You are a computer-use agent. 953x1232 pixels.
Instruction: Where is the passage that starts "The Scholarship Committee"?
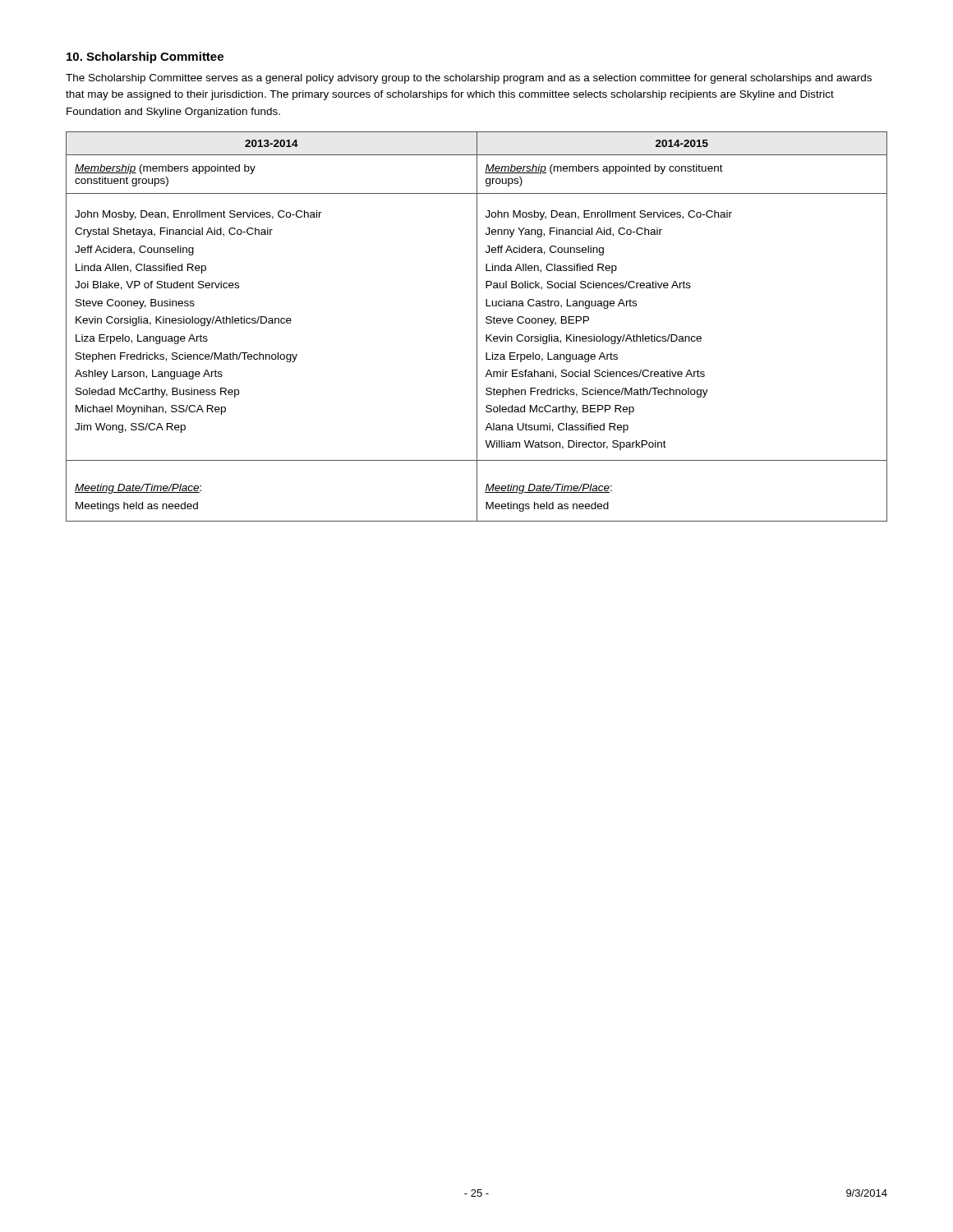pos(469,94)
